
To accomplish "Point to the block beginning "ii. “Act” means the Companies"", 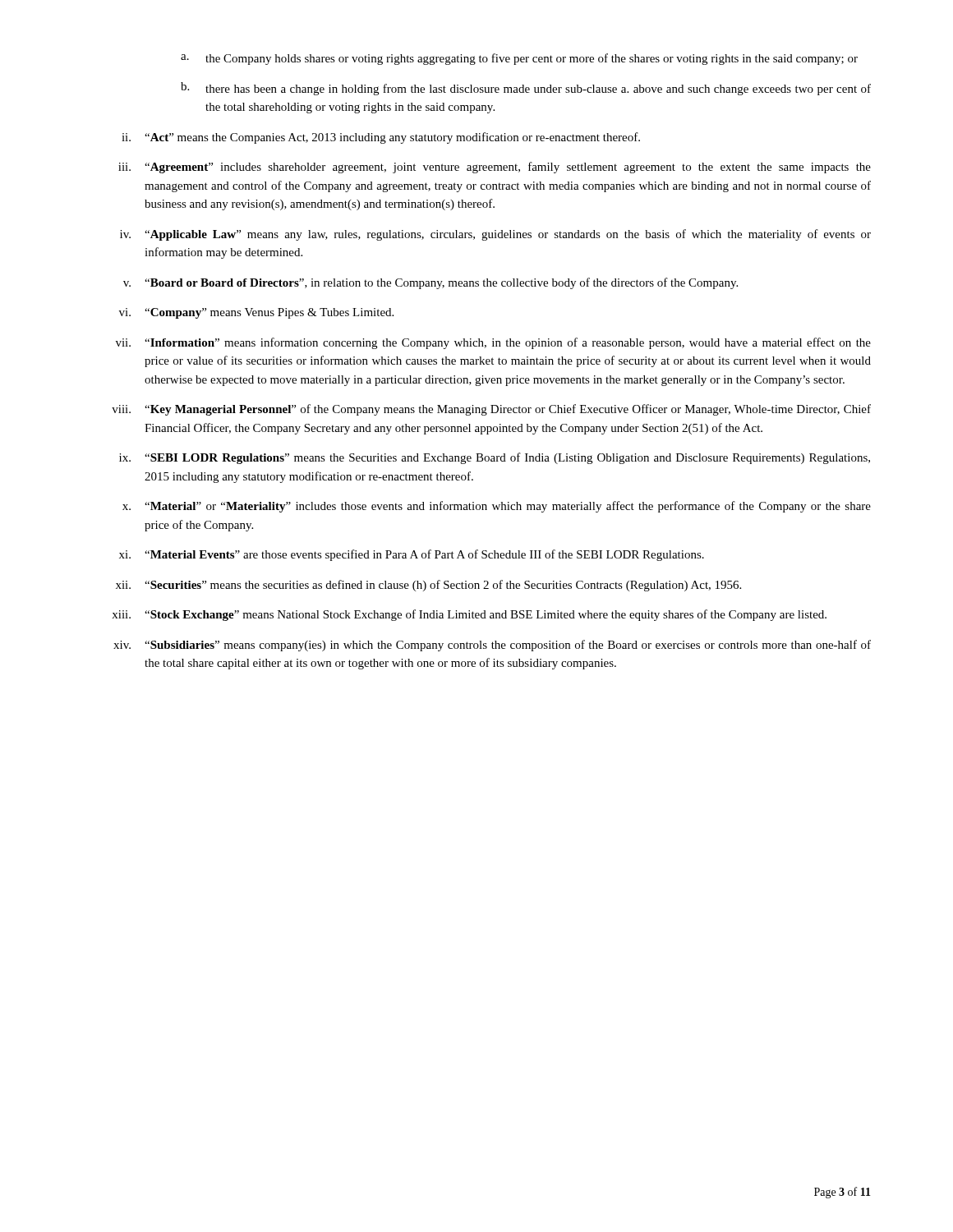I will click(x=476, y=137).
